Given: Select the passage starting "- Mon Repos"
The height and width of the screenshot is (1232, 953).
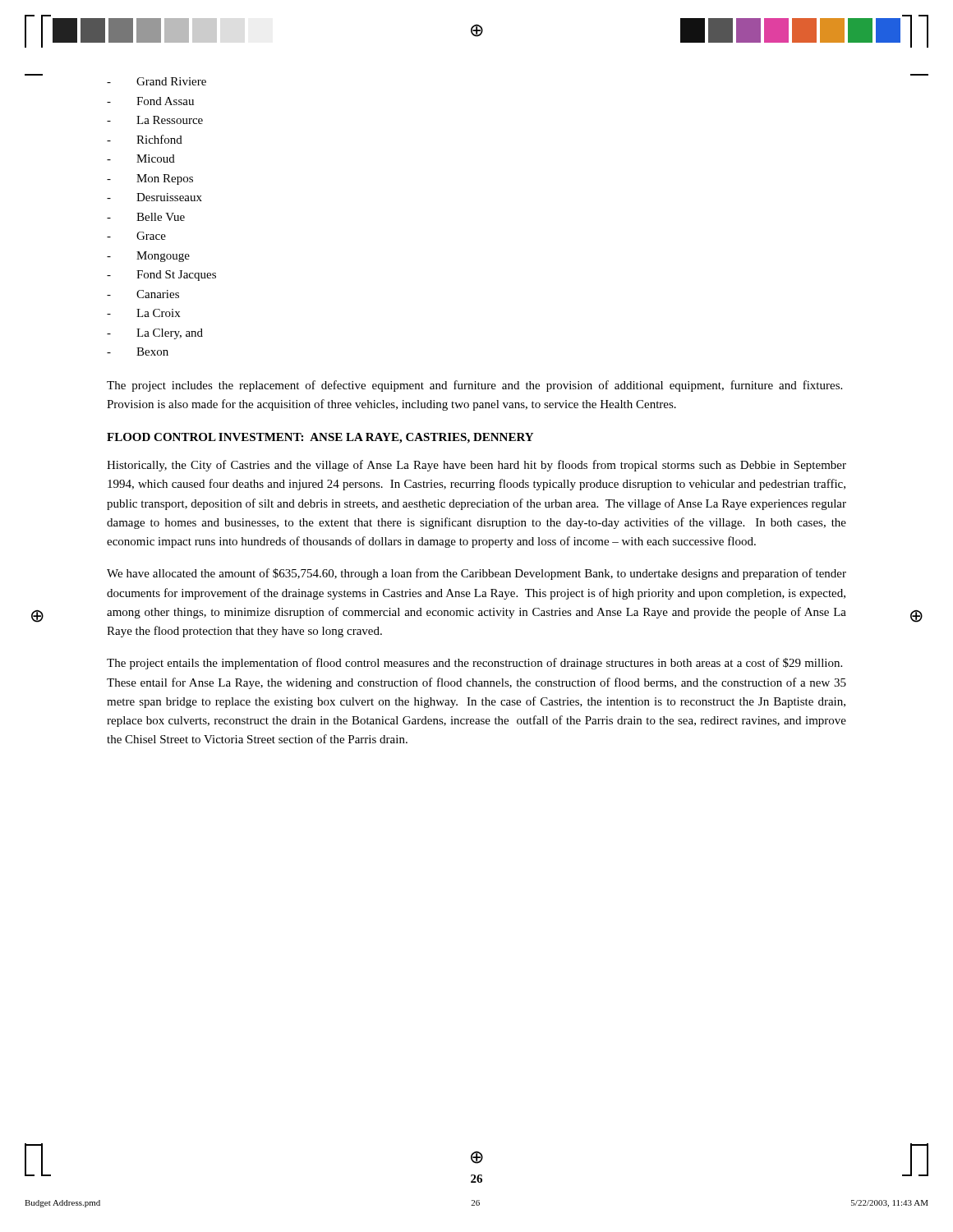Looking at the screenshot, I should [150, 178].
